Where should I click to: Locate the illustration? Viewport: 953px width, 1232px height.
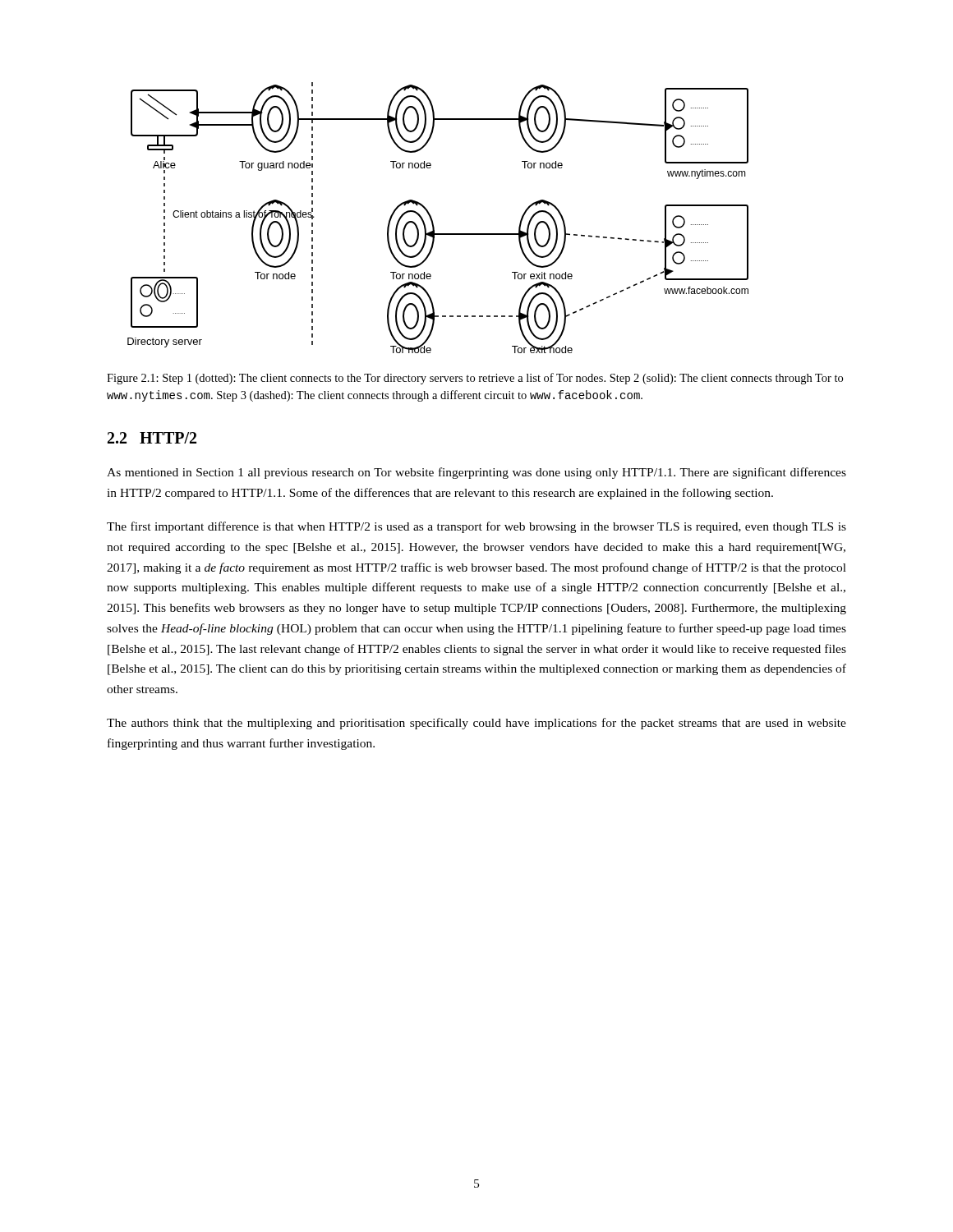click(x=476, y=214)
